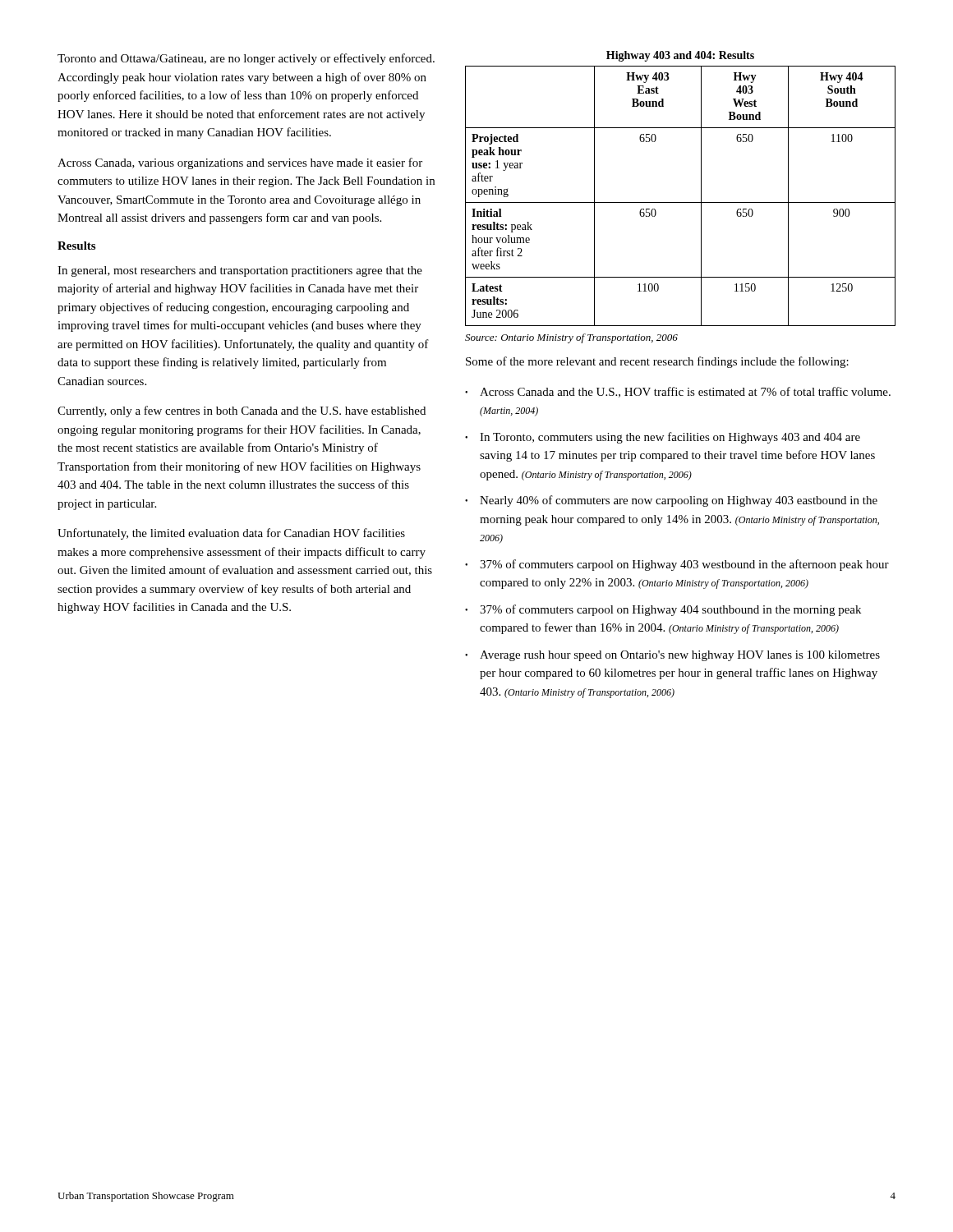Where is the passage that starts "Currently, only a few centres"?
This screenshot has height=1232, width=953.
[x=242, y=457]
